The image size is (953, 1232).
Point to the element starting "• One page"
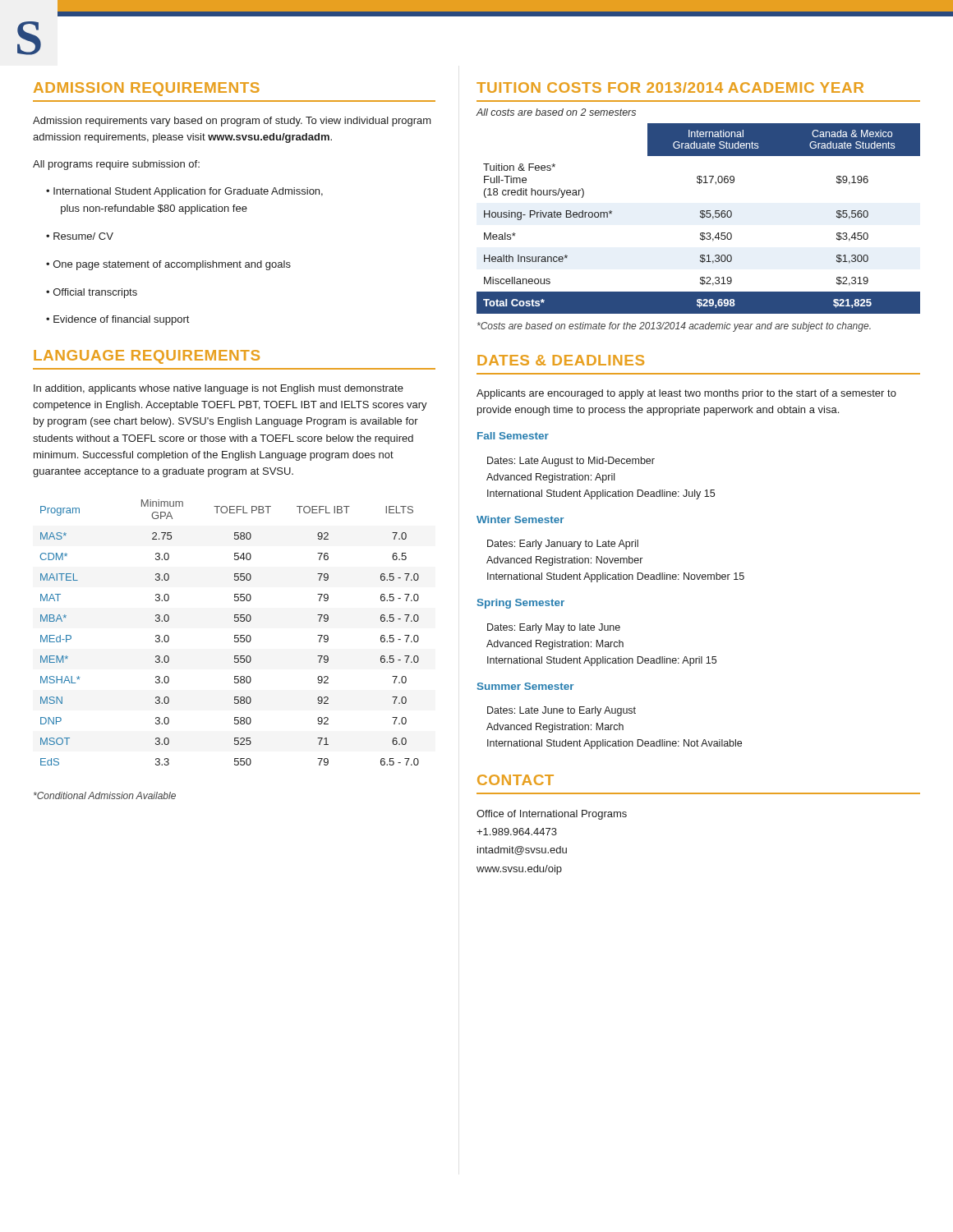(238, 265)
